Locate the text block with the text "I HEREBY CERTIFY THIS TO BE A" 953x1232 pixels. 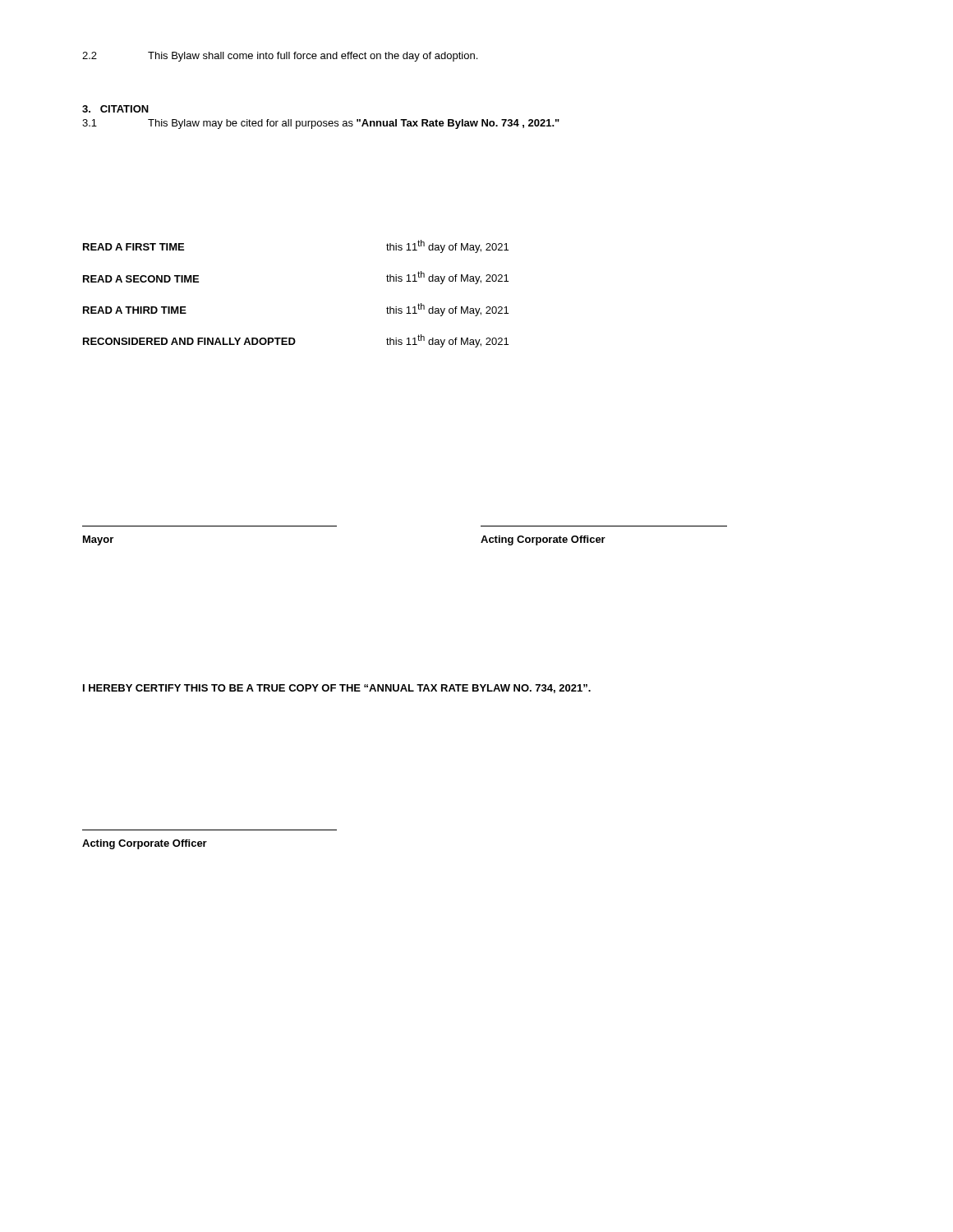pyautogui.click(x=337, y=688)
